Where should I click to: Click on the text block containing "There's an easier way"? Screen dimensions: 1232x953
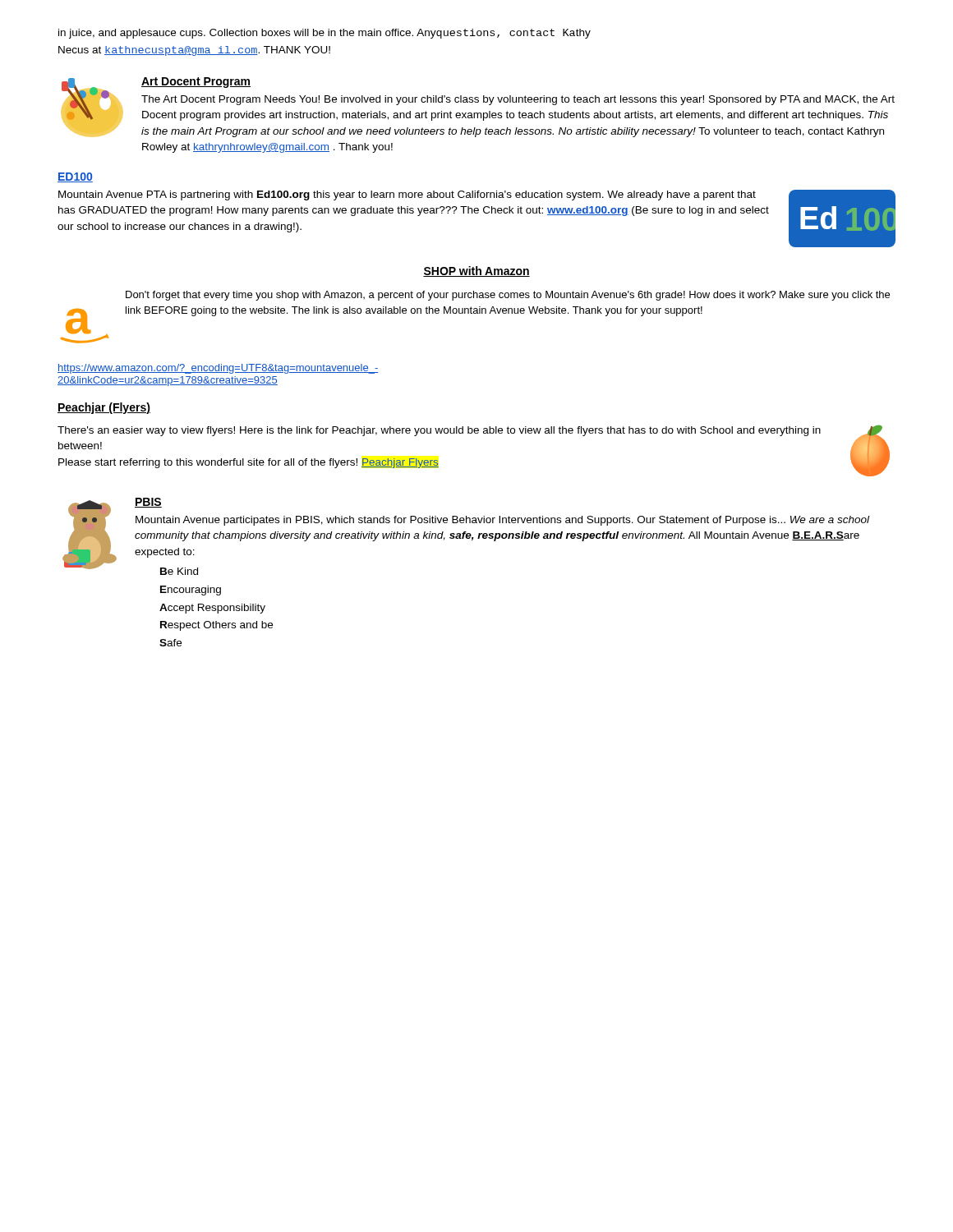point(439,431)
